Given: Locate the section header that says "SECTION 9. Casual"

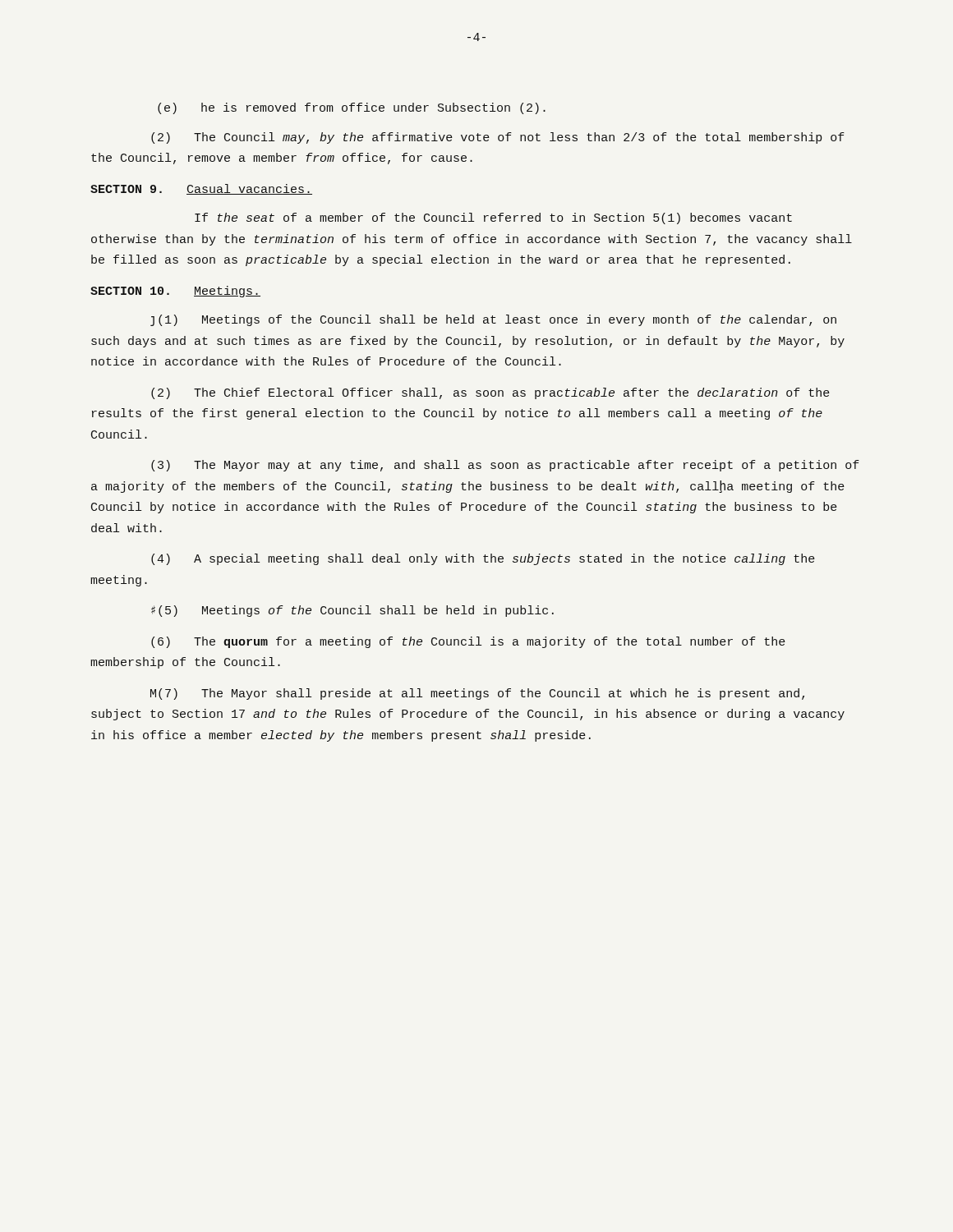Looking at the screenshot, I should (x=201, y=190).
